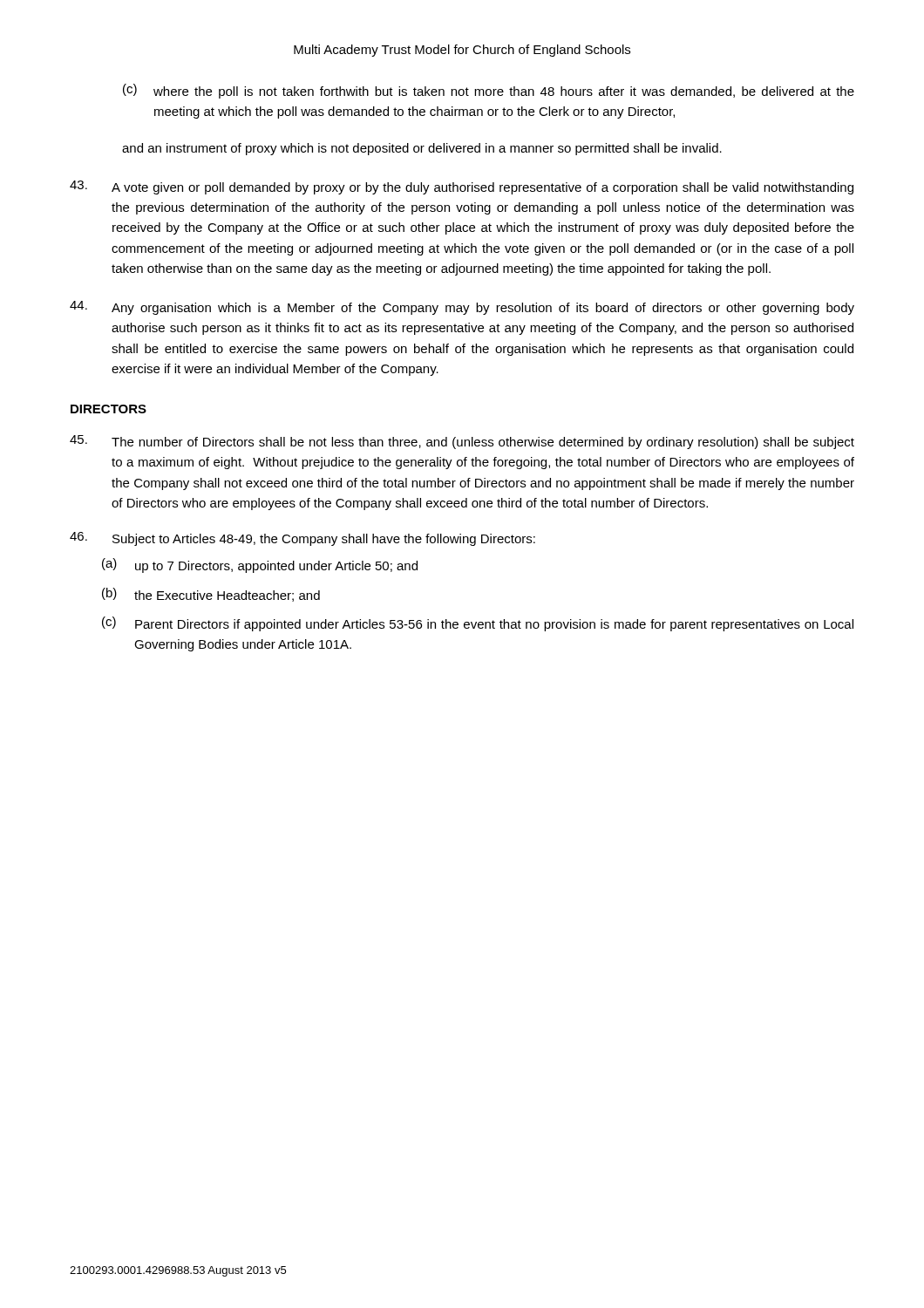
Task: Click on the text block that says "and an instrument of proxy"
Action: [x=422, y=147]
